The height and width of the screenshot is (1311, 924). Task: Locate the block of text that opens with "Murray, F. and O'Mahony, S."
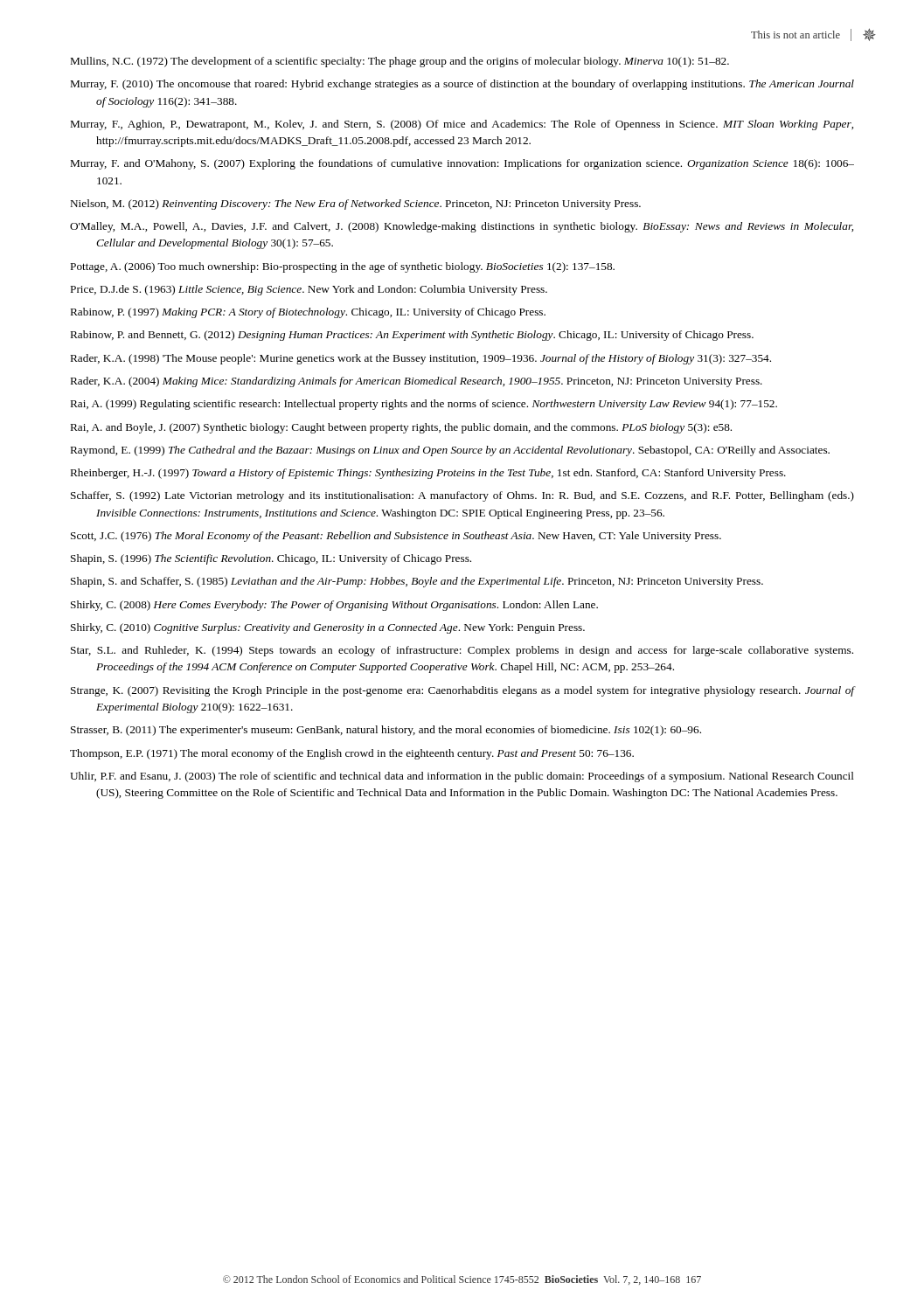(x=462, y=172)
